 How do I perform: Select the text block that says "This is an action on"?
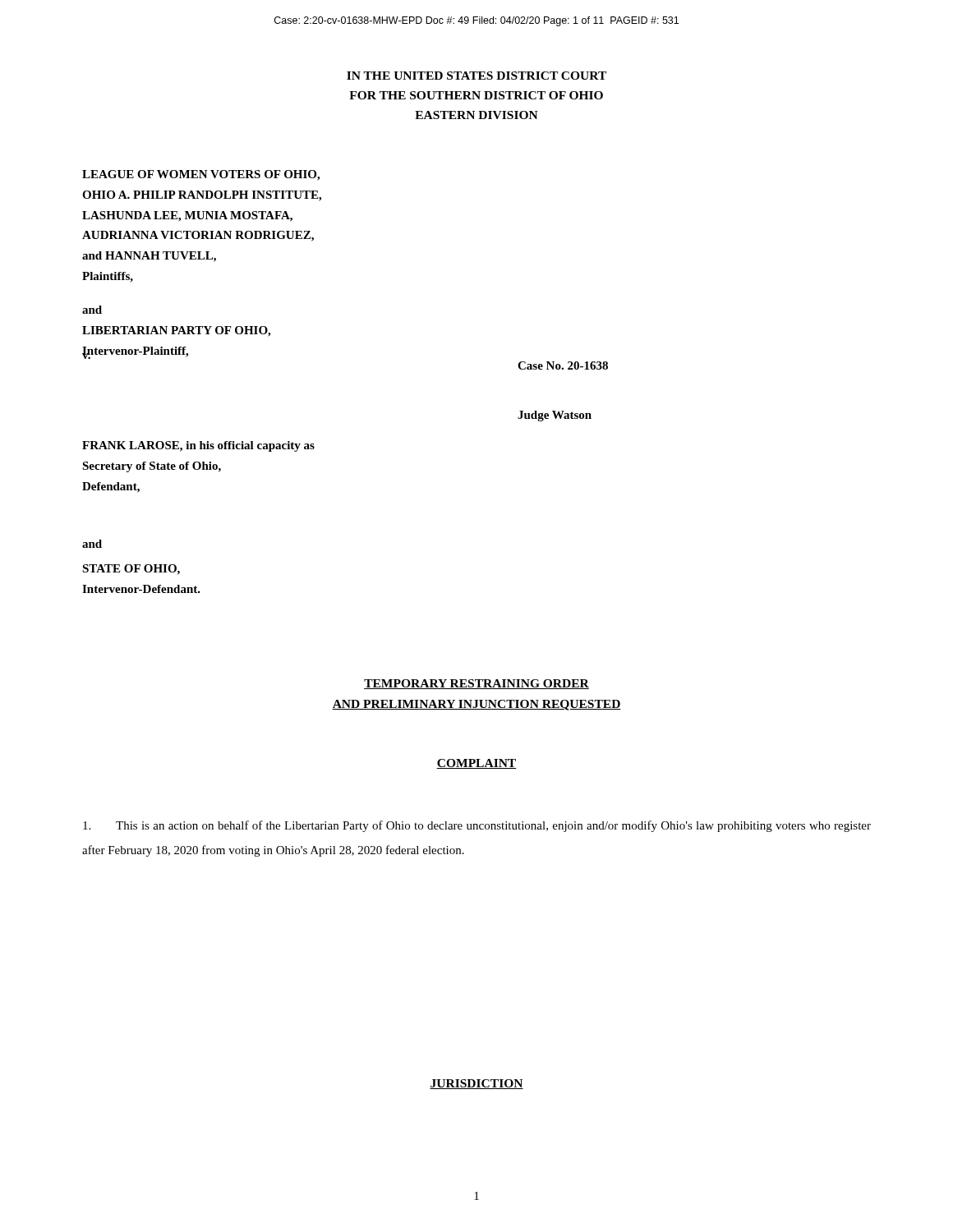(x=476, y=838)
